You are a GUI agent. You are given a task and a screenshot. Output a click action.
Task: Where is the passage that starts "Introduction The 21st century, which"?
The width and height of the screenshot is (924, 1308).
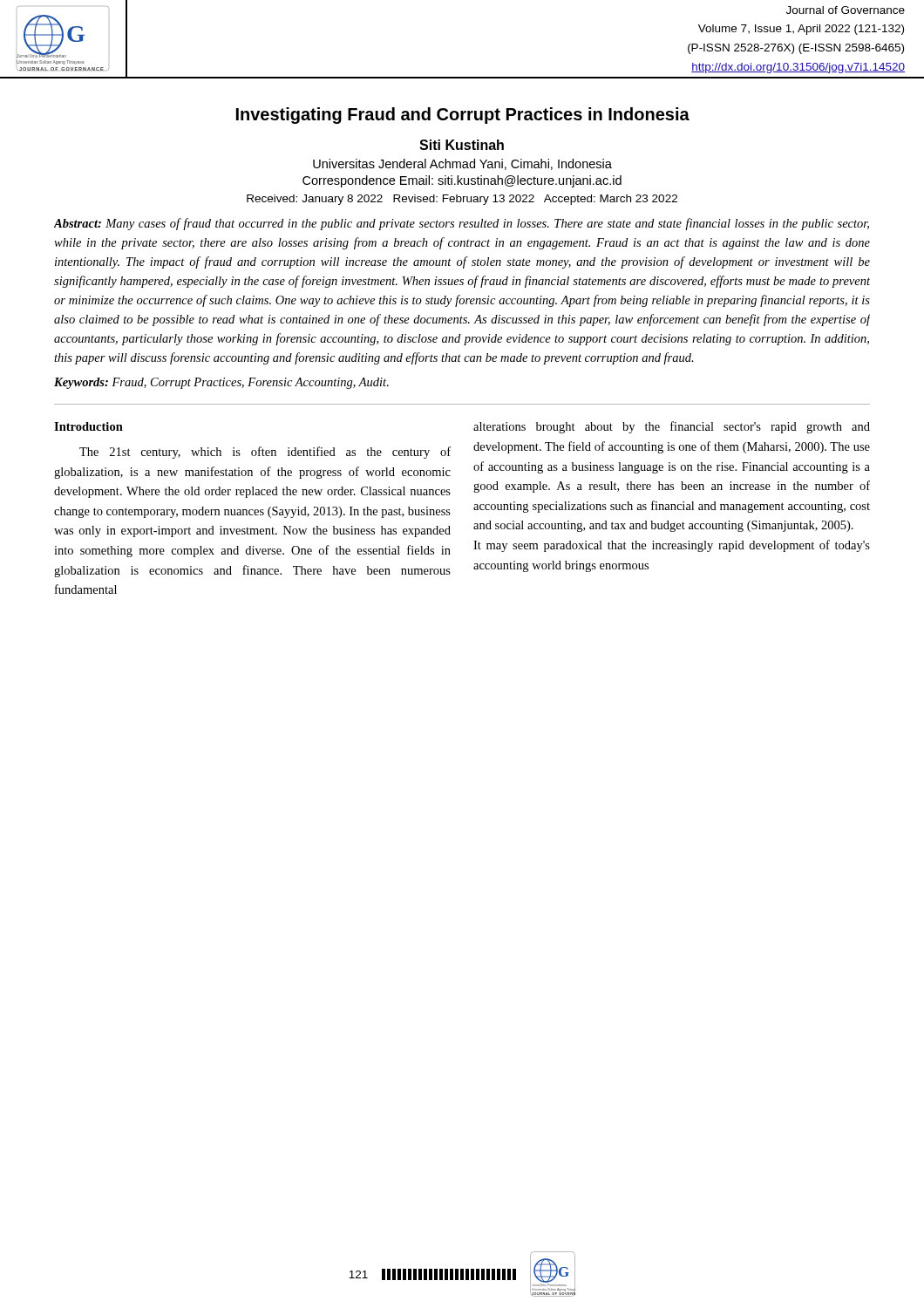click(252, 508)
